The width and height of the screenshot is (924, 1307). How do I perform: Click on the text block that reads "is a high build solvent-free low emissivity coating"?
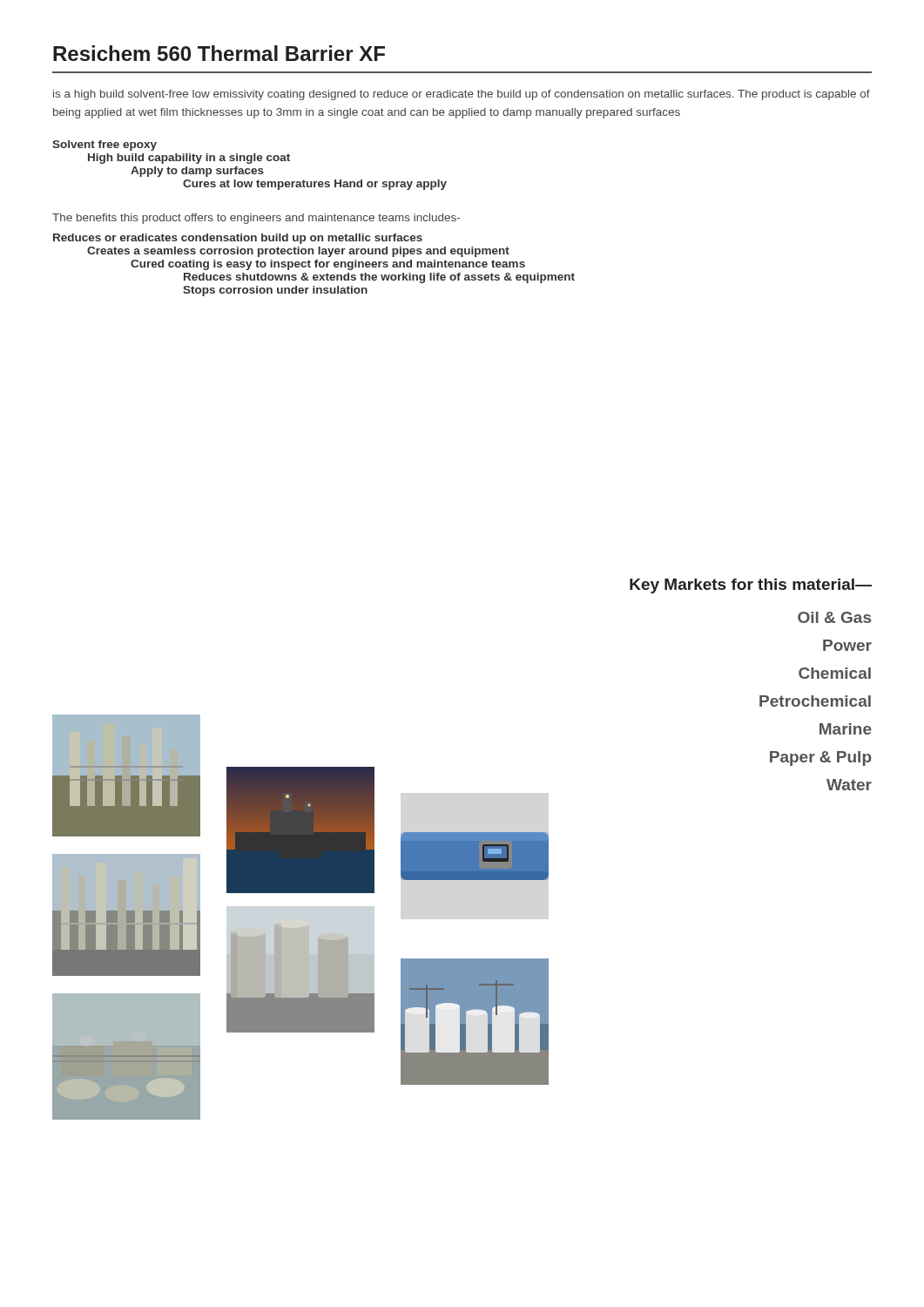(461, 103)
